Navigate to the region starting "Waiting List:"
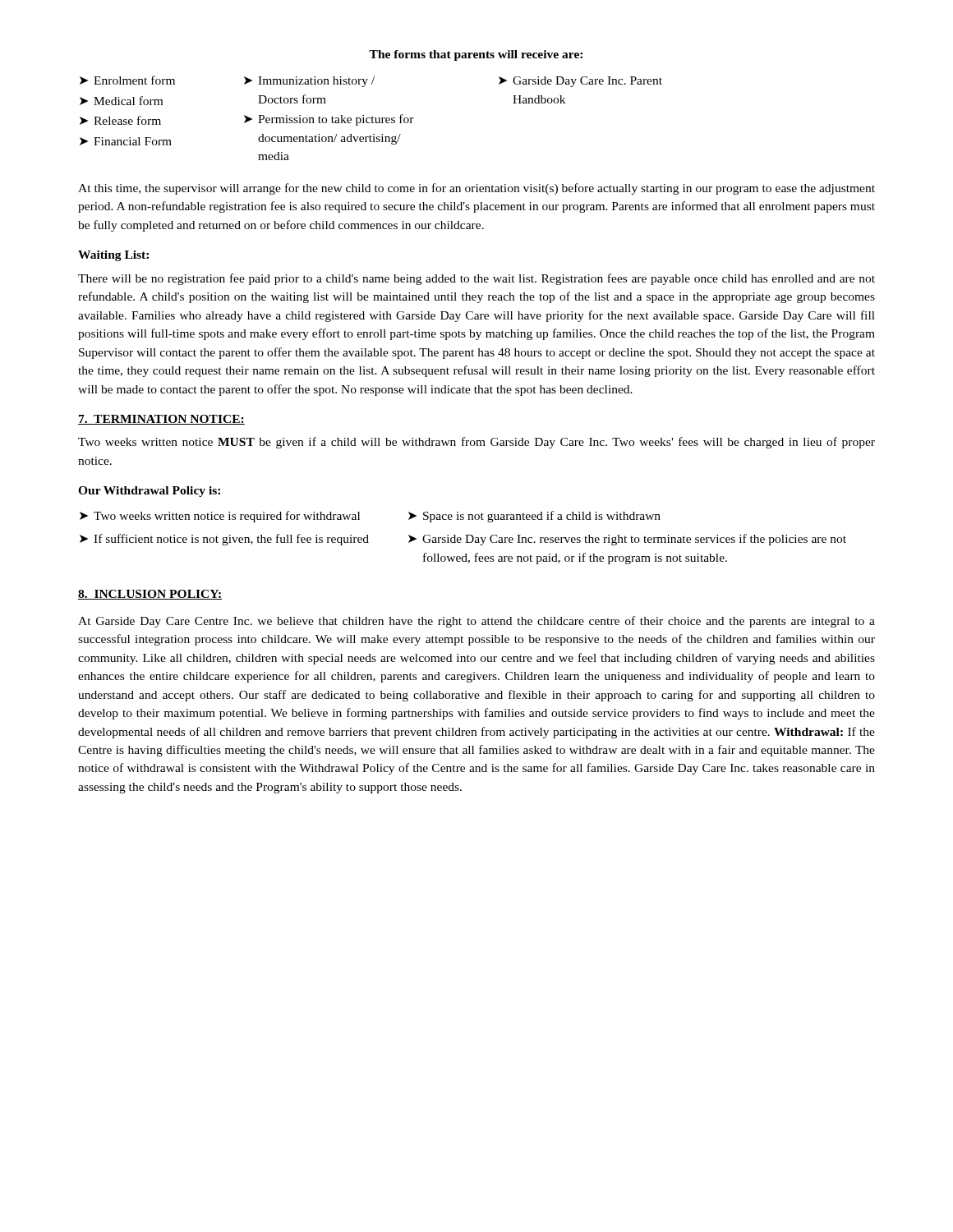Viewport: 953px width, 1232px height. (114, 254)
